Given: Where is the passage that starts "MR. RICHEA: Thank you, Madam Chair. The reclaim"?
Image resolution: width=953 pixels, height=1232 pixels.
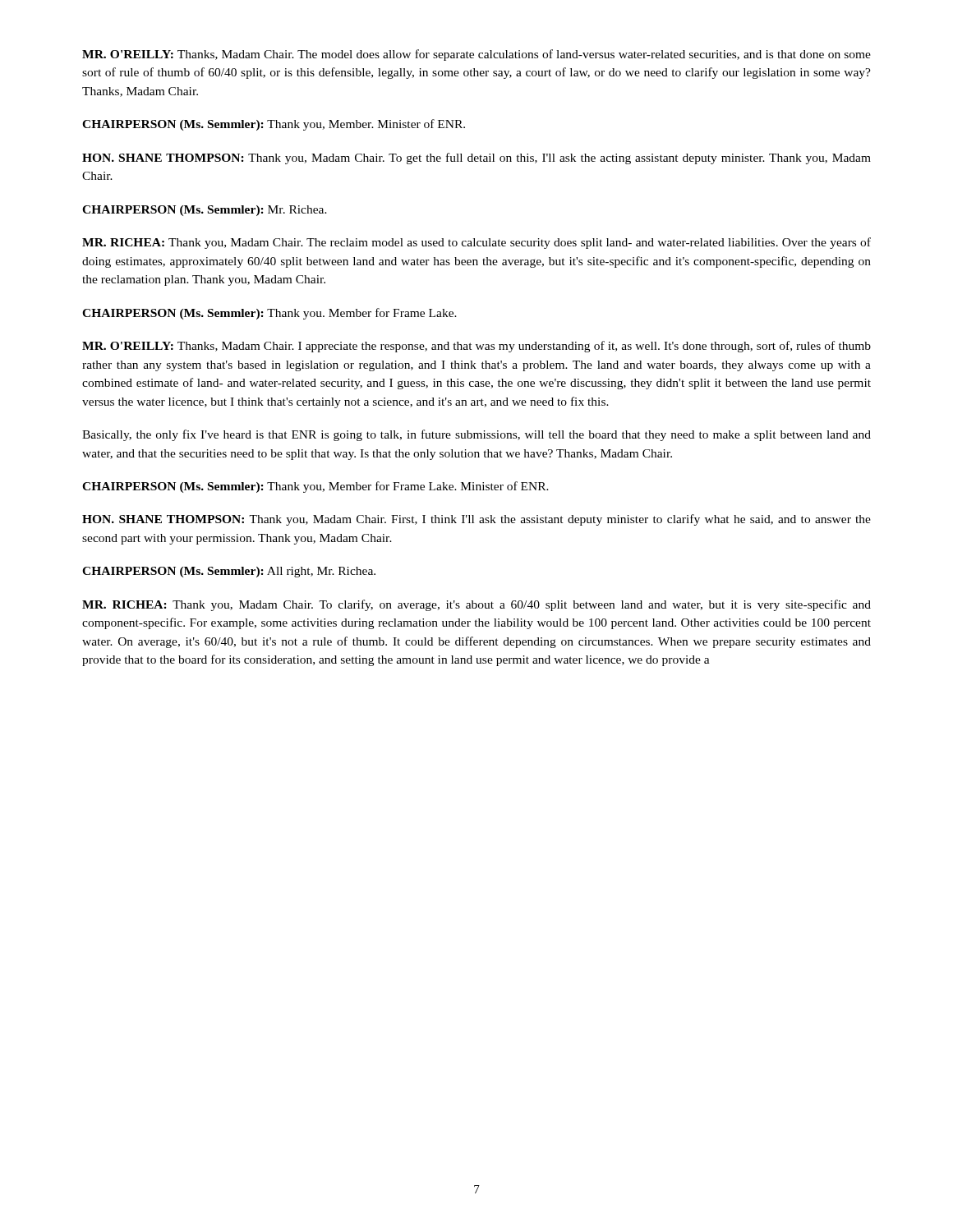Looking at the screenshot, I should (476, 261).
